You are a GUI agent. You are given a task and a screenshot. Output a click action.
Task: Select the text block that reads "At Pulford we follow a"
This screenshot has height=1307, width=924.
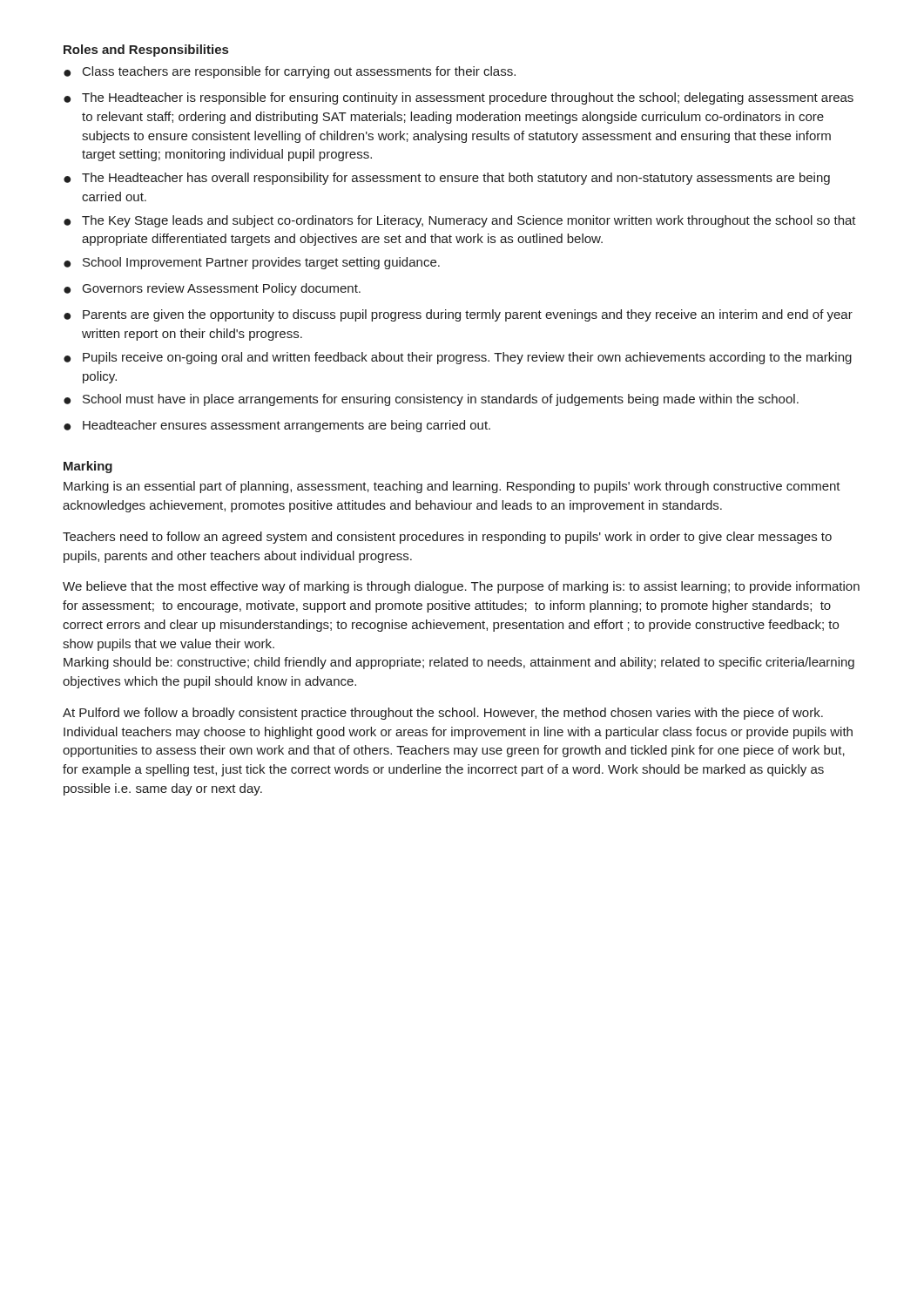[458, 750]
